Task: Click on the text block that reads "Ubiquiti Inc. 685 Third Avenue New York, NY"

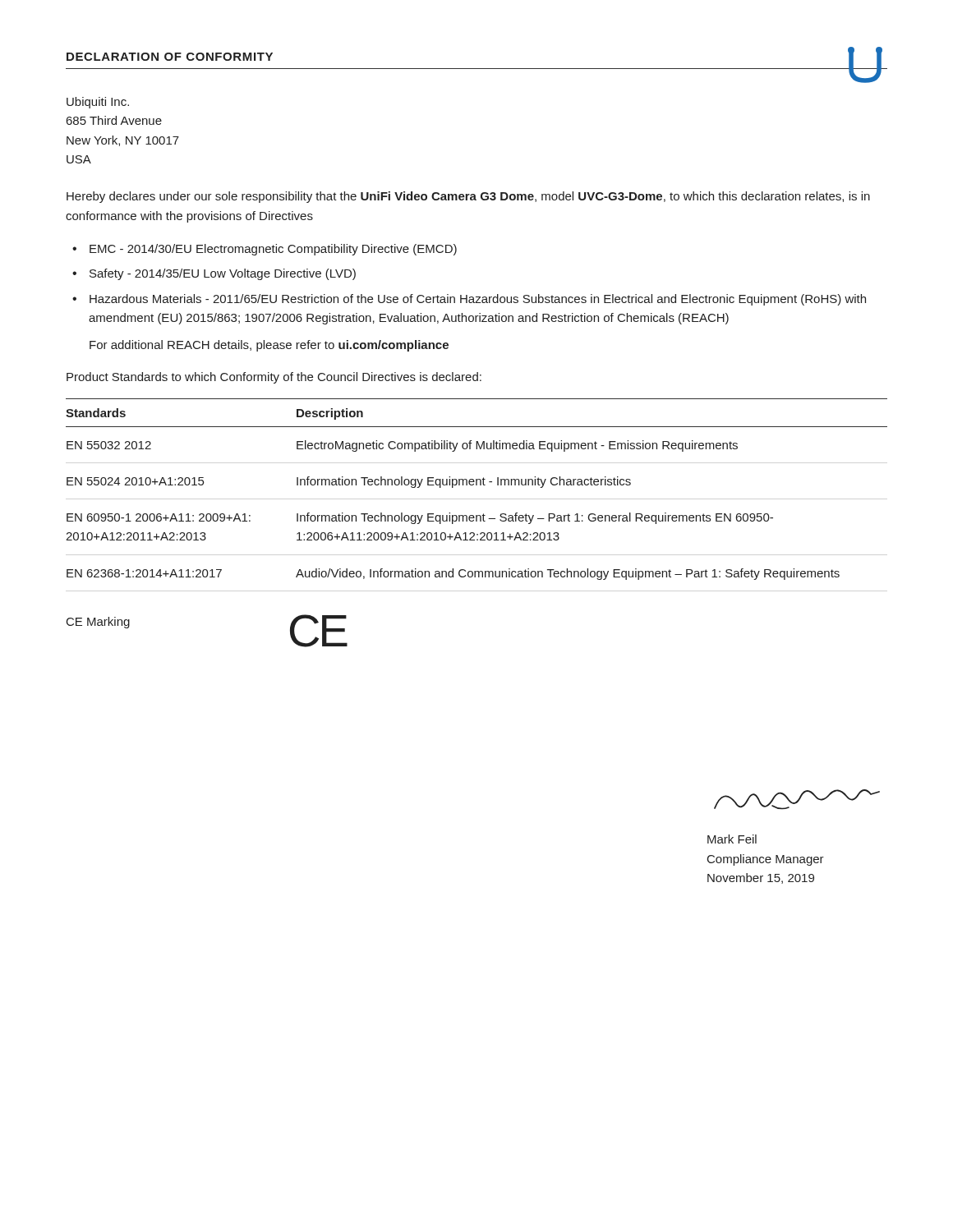Action: click(x=123, y=130)
